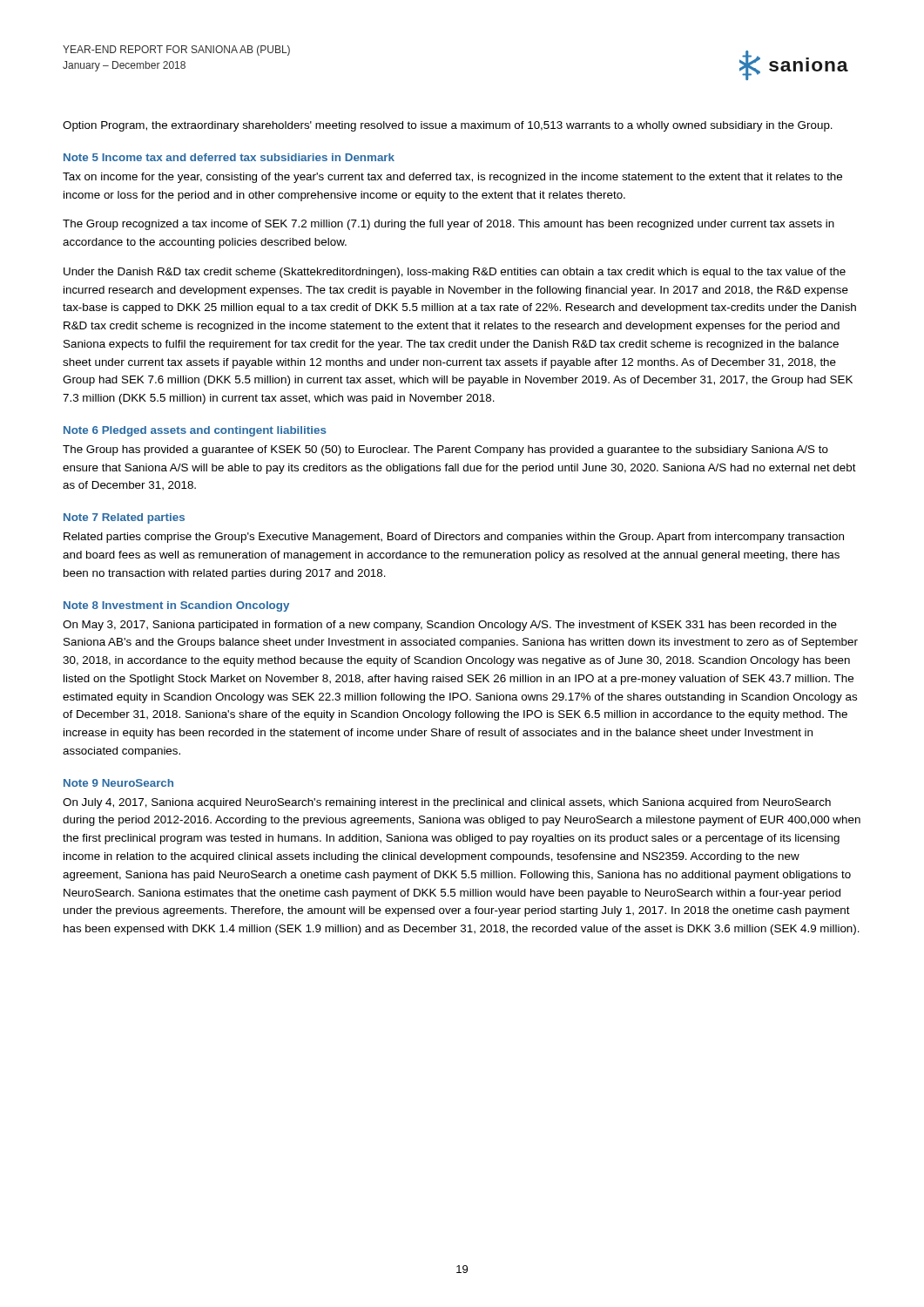This screenshot has height=1307, width=924.
Task: Click on the logo
Action: coord(800,65)
